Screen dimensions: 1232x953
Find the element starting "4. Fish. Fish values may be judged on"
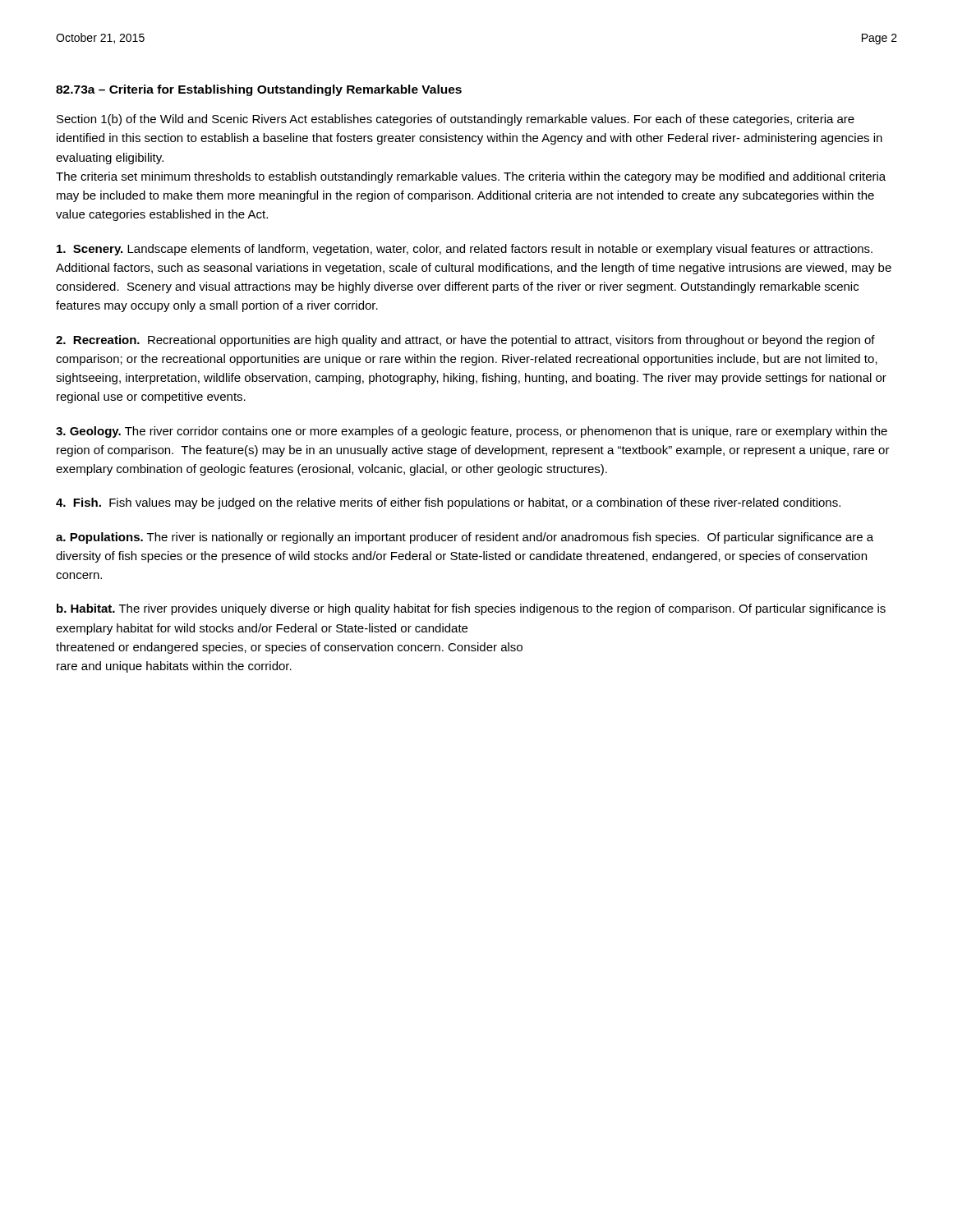tap(449, 502)
